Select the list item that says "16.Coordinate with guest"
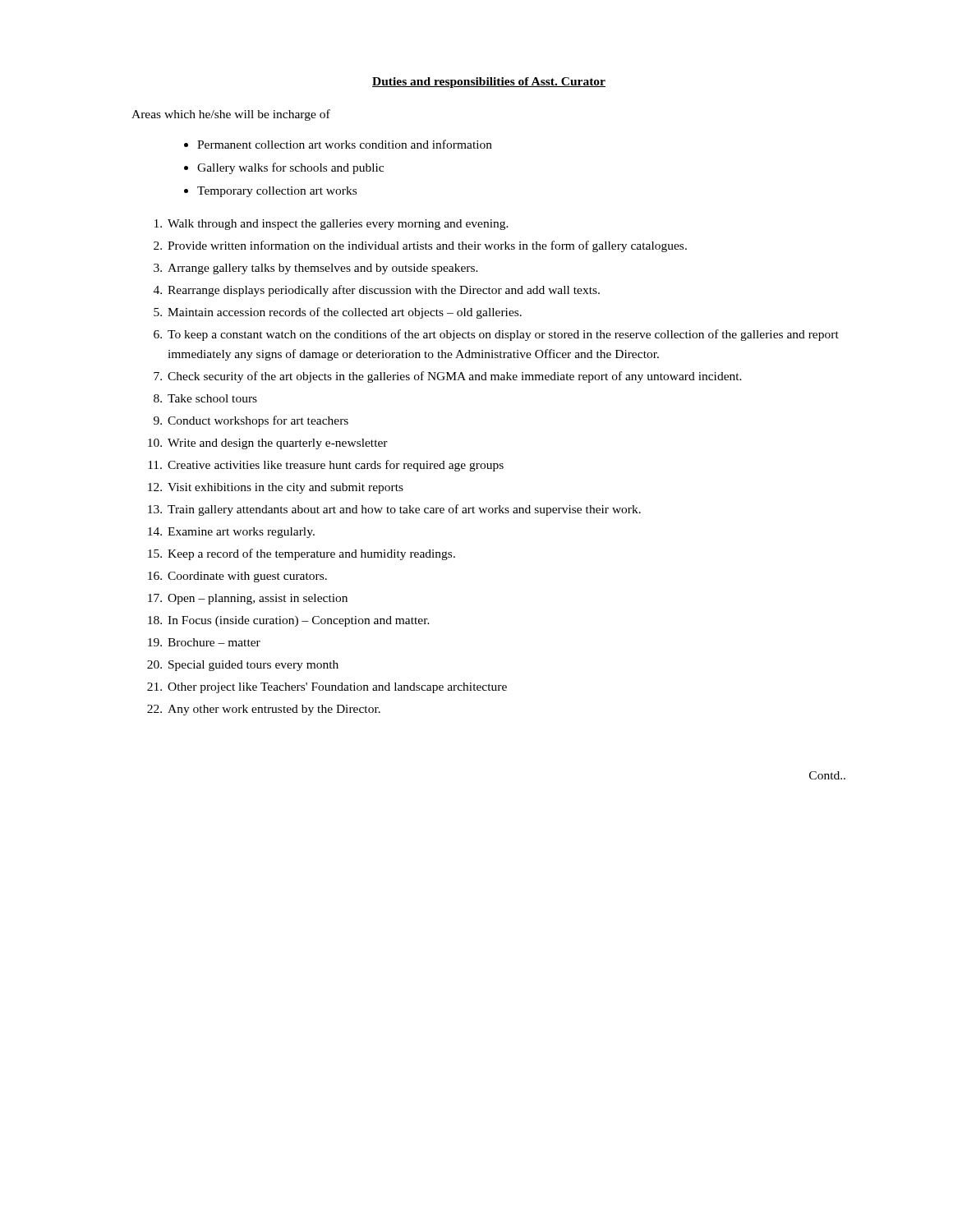The width and height of the screenshot is (953, 1232). tap(237, 577)
